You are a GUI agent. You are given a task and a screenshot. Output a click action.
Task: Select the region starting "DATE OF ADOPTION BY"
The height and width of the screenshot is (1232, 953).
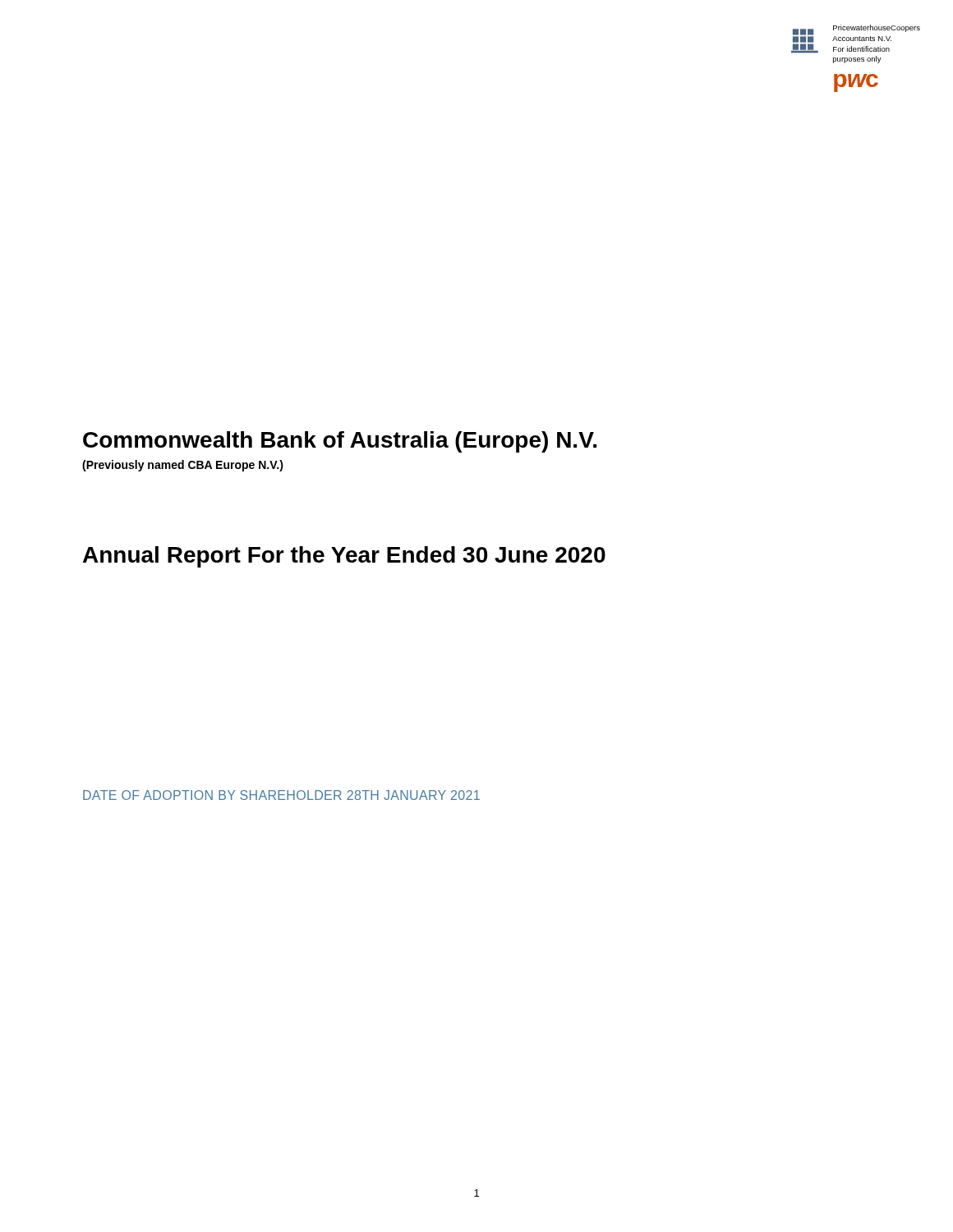tap(281, 795)
